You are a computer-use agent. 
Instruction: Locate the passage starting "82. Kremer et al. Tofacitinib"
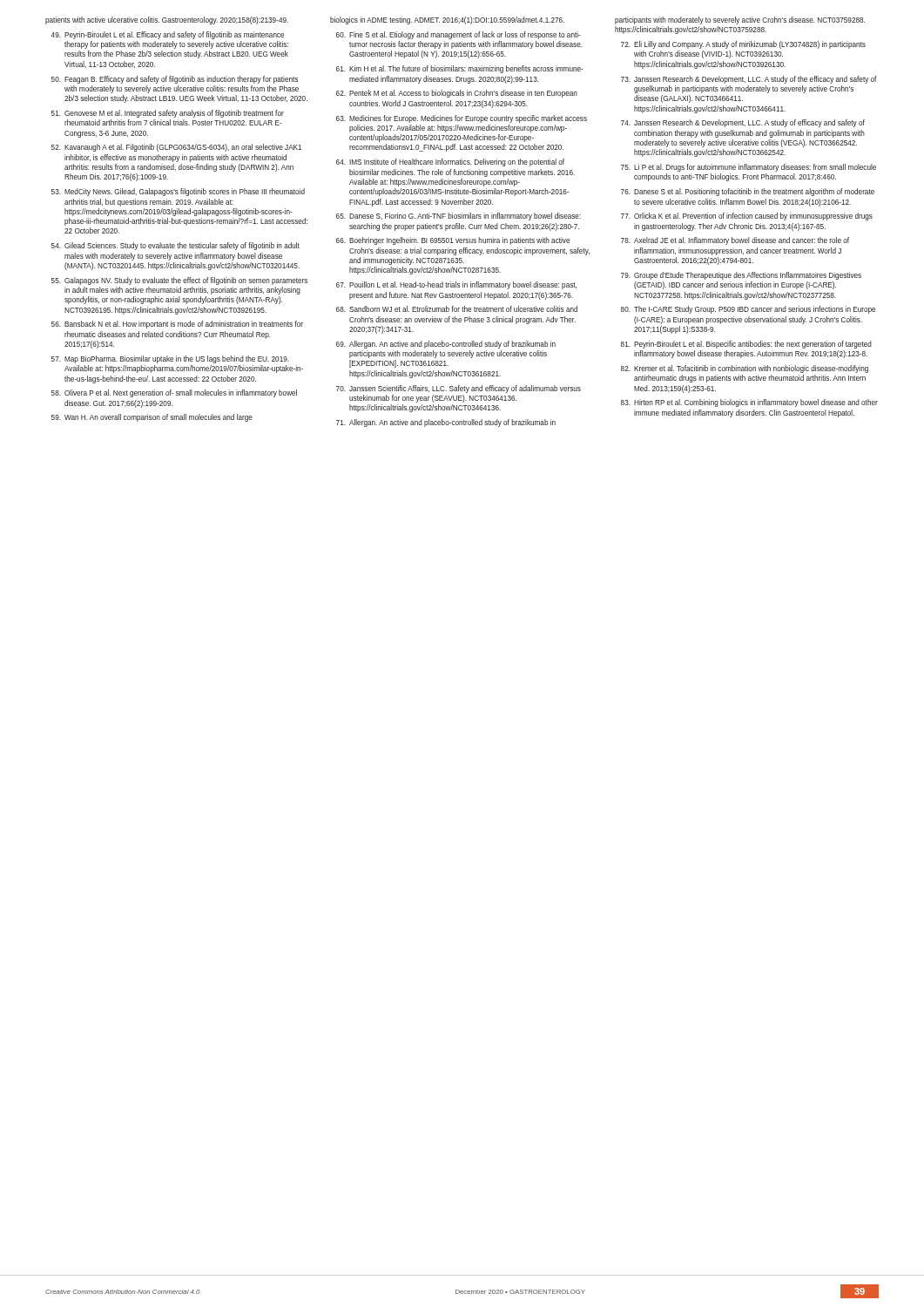point(747,379)
